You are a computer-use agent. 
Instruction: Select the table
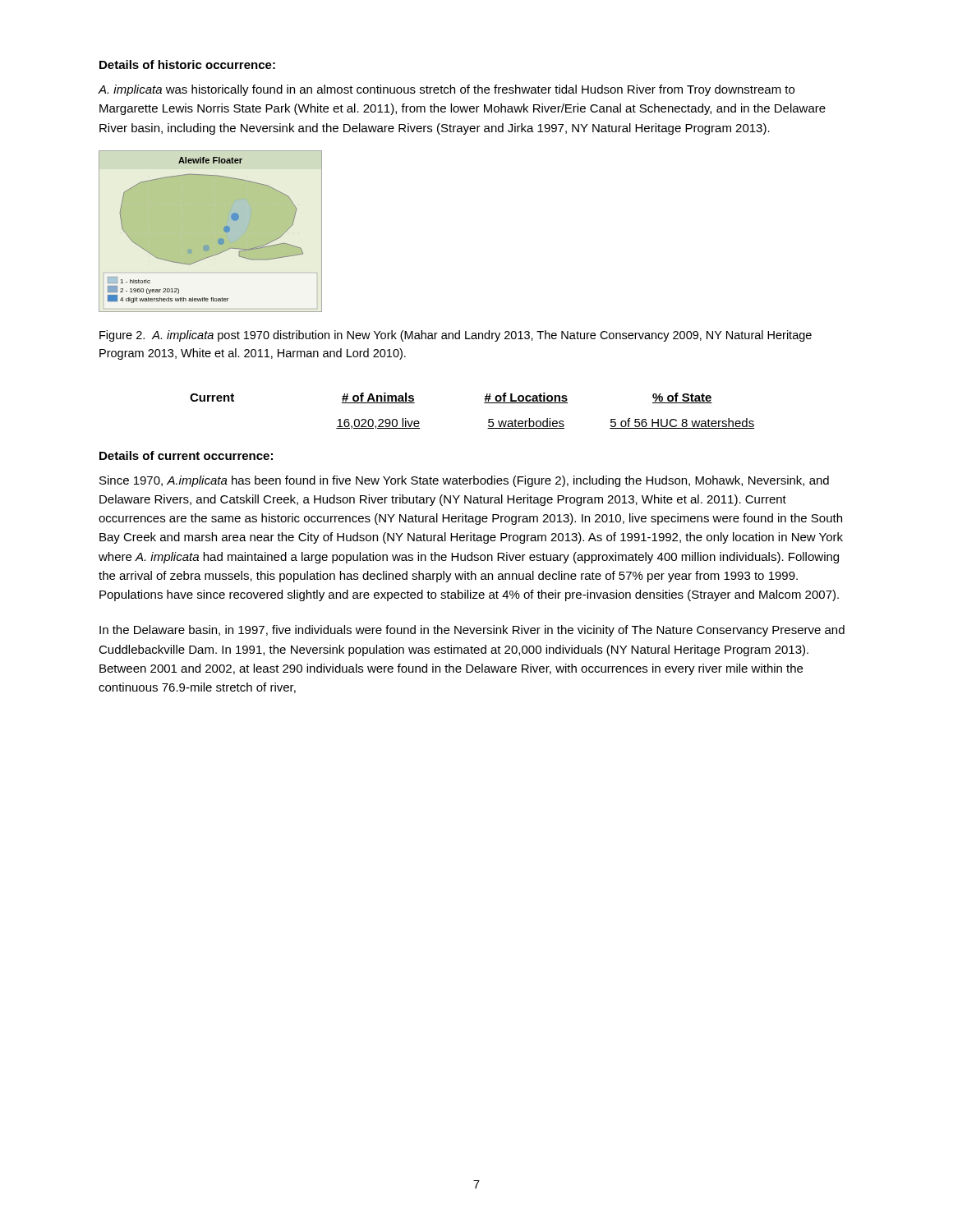[x=476, y=410]
